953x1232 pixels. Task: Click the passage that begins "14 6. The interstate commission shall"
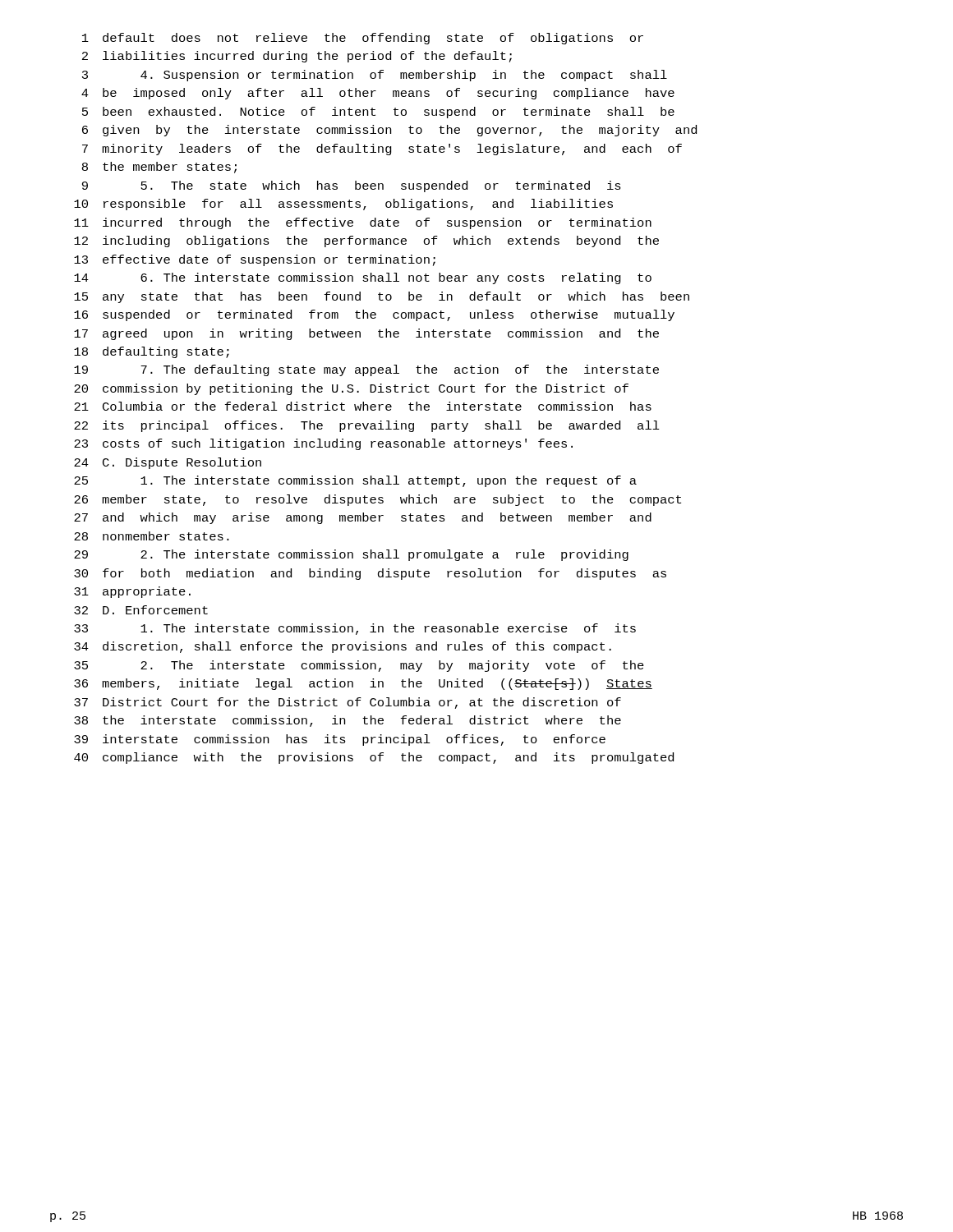click(476, 316)
